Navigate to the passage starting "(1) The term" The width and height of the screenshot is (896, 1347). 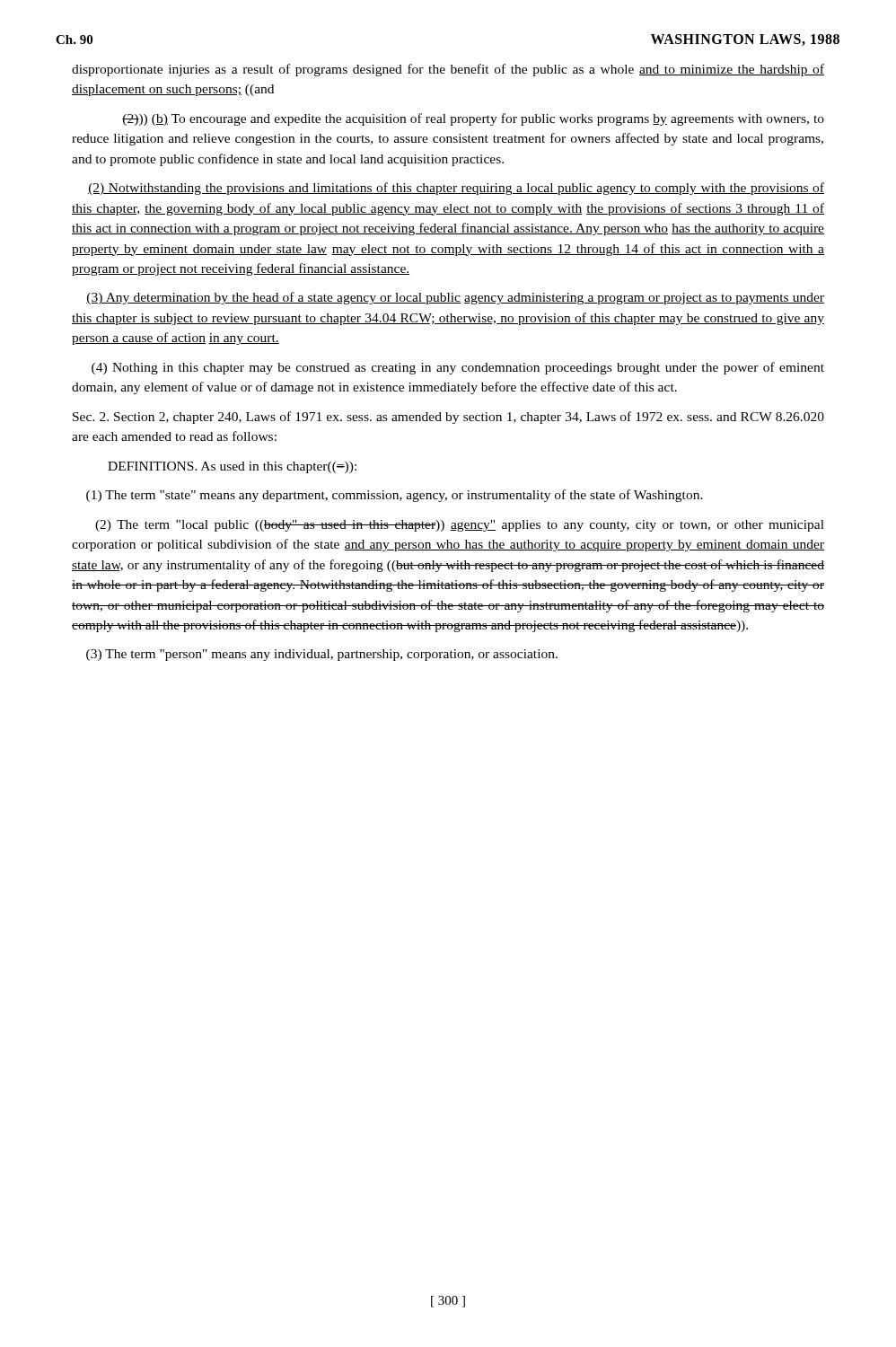pos(448,495)
